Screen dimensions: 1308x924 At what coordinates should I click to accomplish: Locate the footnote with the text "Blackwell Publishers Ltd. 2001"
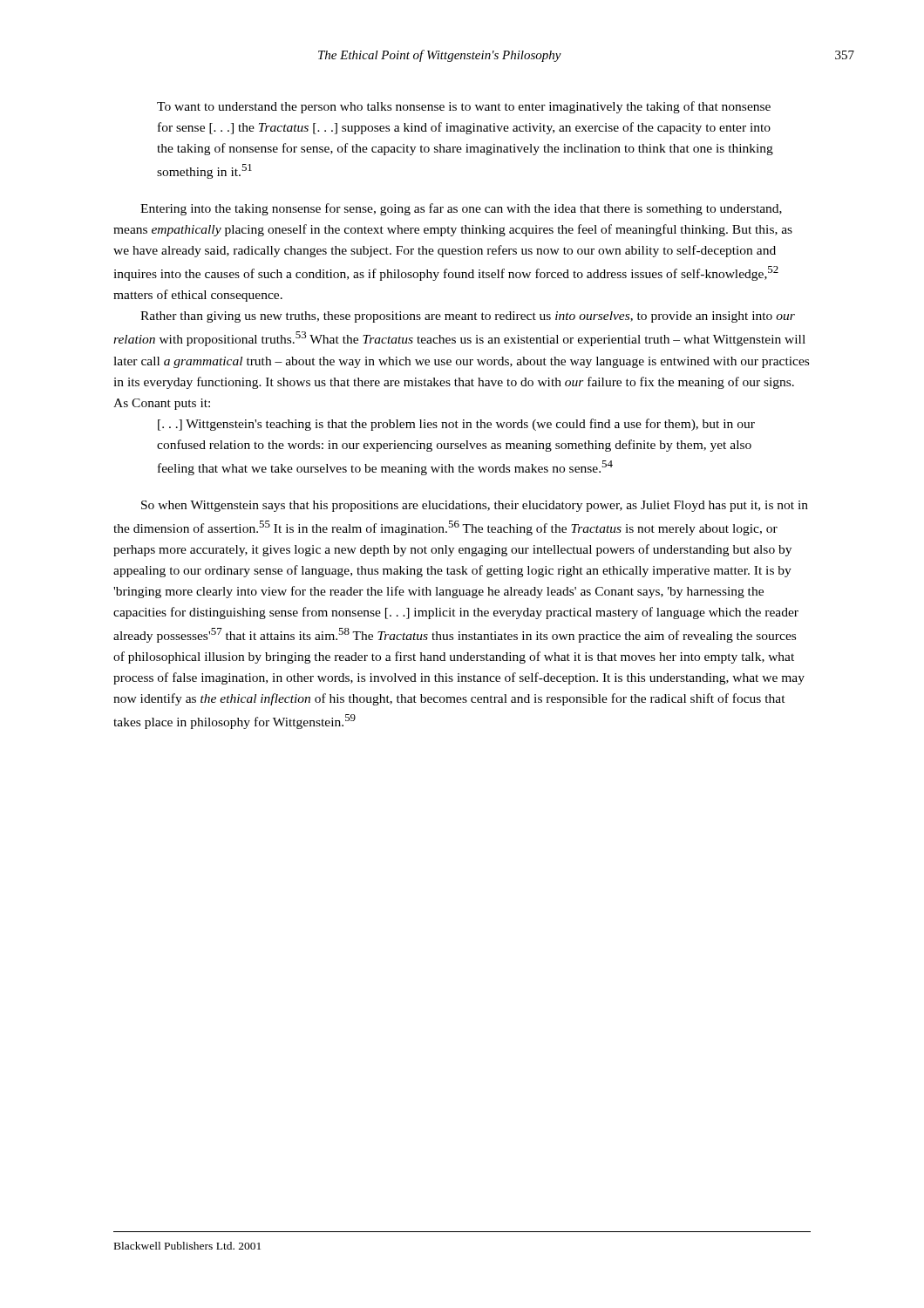pos(187,1246)
